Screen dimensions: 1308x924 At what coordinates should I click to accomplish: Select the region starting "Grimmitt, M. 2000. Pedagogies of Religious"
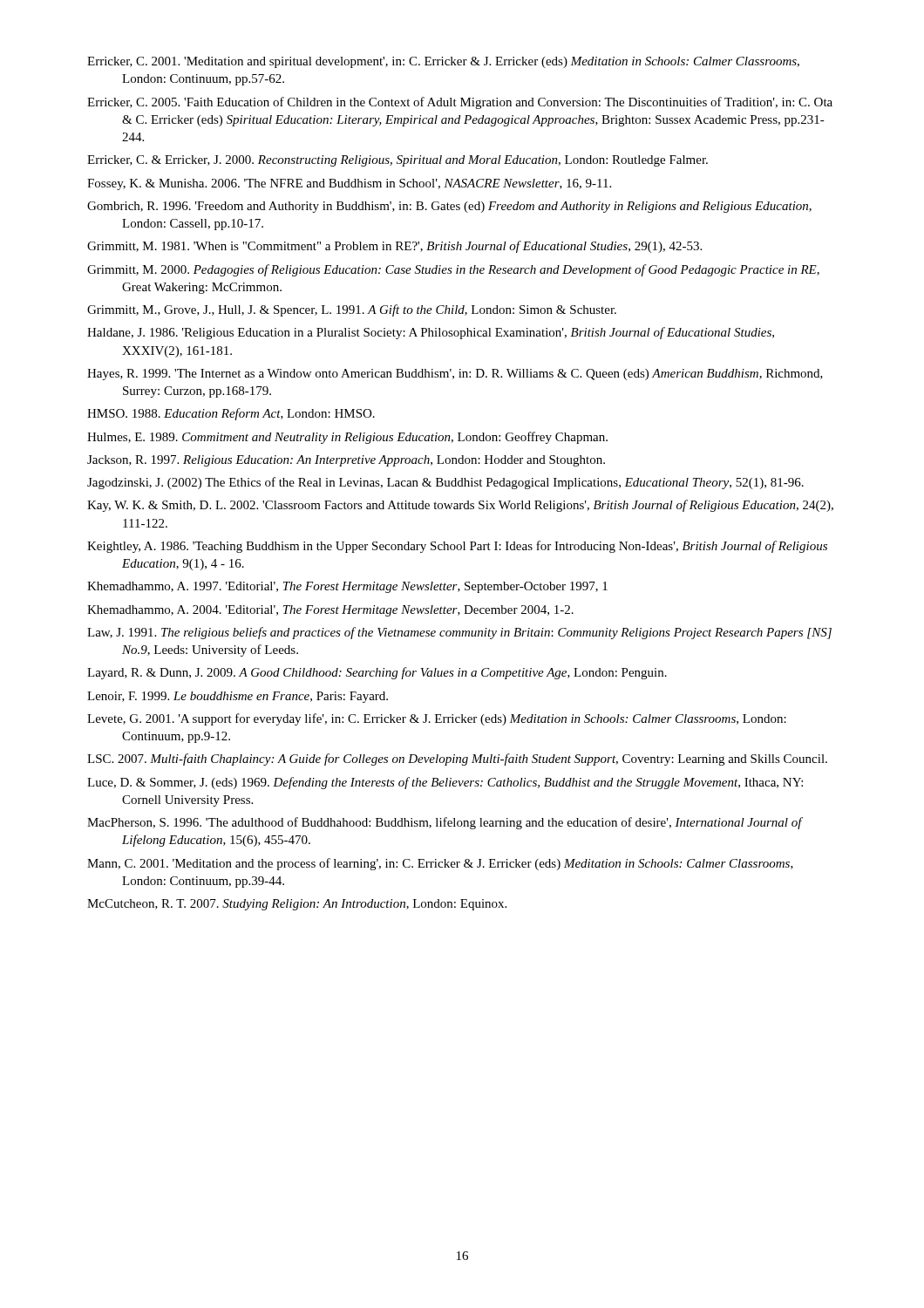[453, 278]
